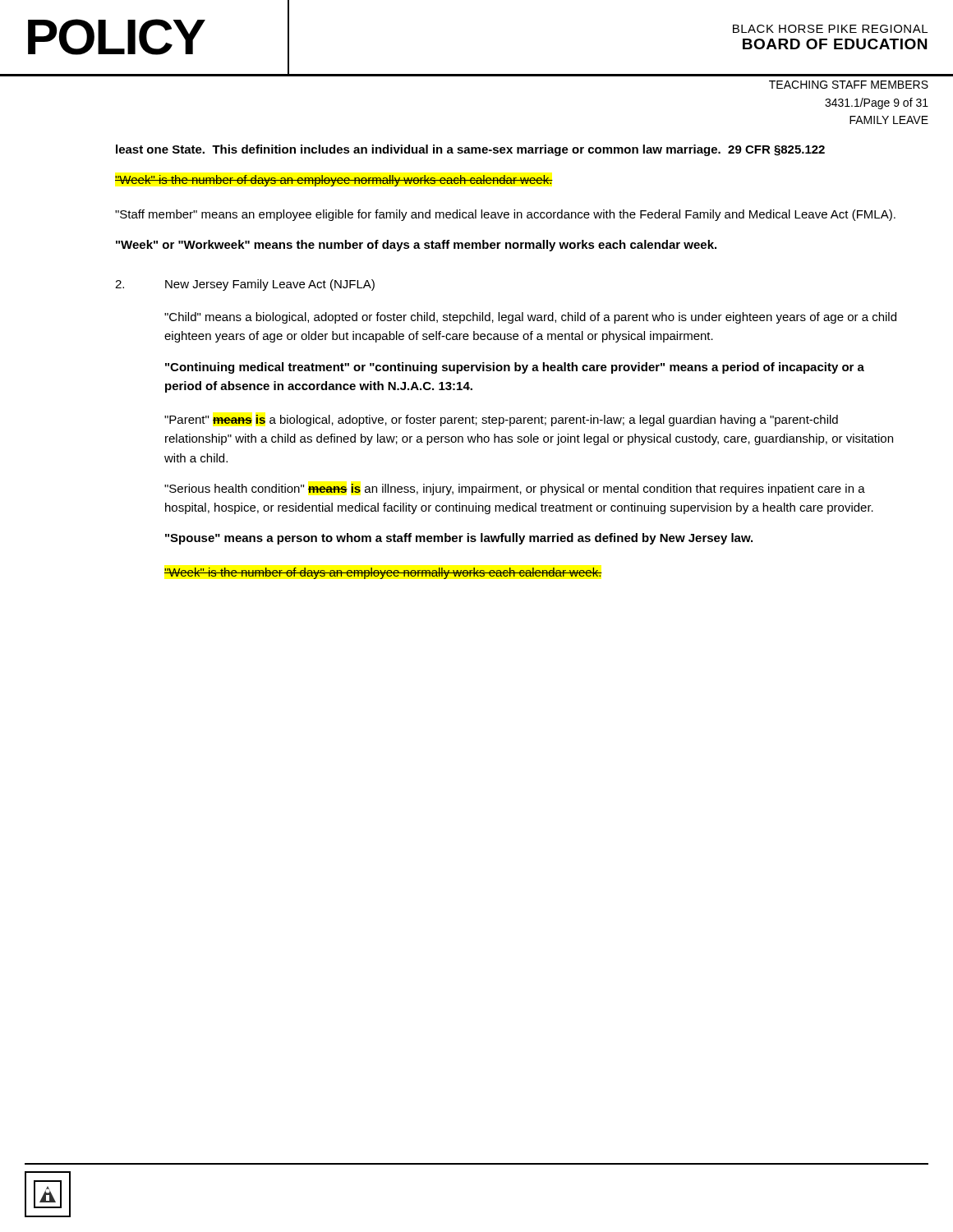Click on the passage starting ""Continuing medical treatment" or "continuing supervision by"
This screenshot has width=953, height=1232.
coord(514,376)
